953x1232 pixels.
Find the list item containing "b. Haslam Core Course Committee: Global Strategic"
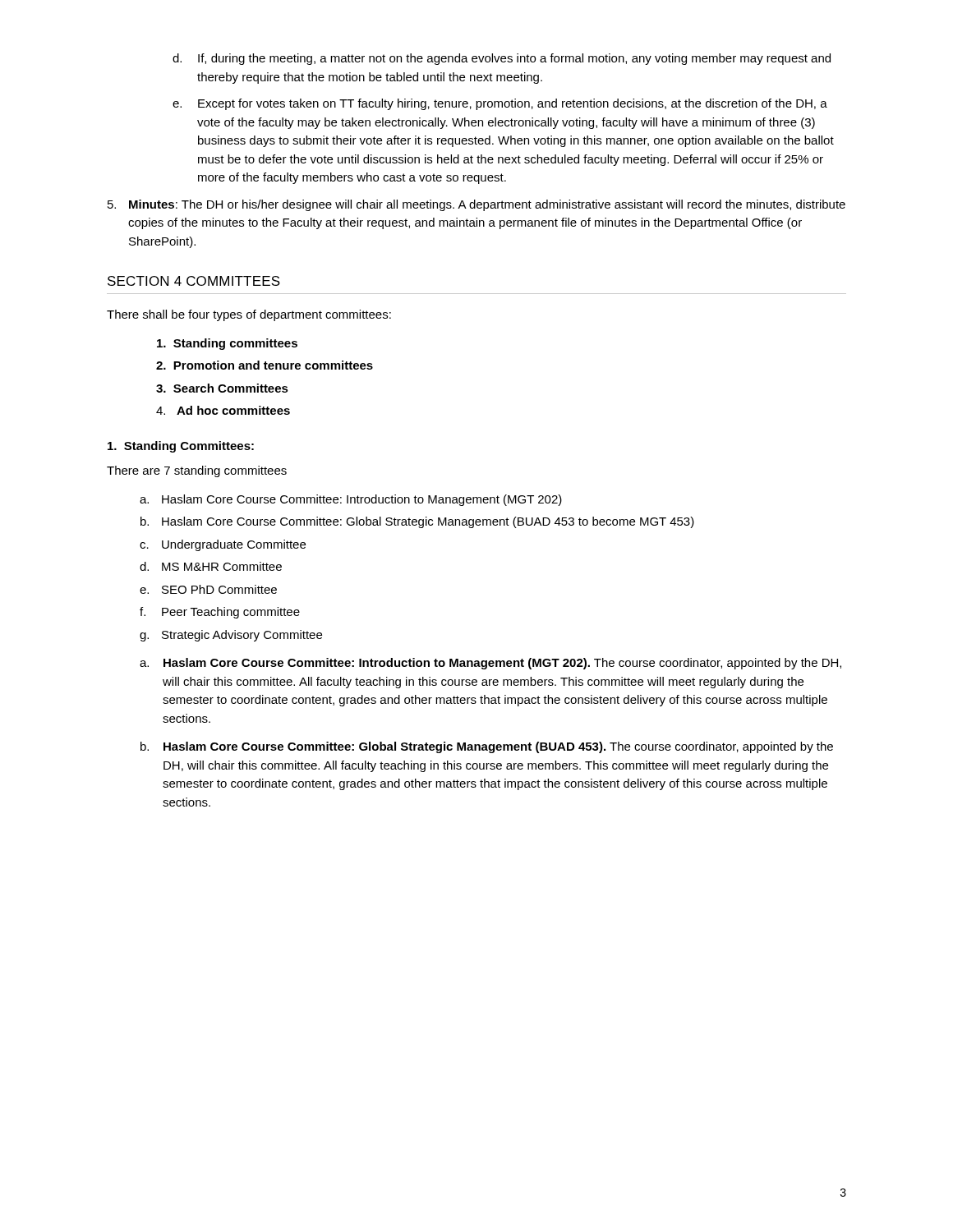coord(493,775)
